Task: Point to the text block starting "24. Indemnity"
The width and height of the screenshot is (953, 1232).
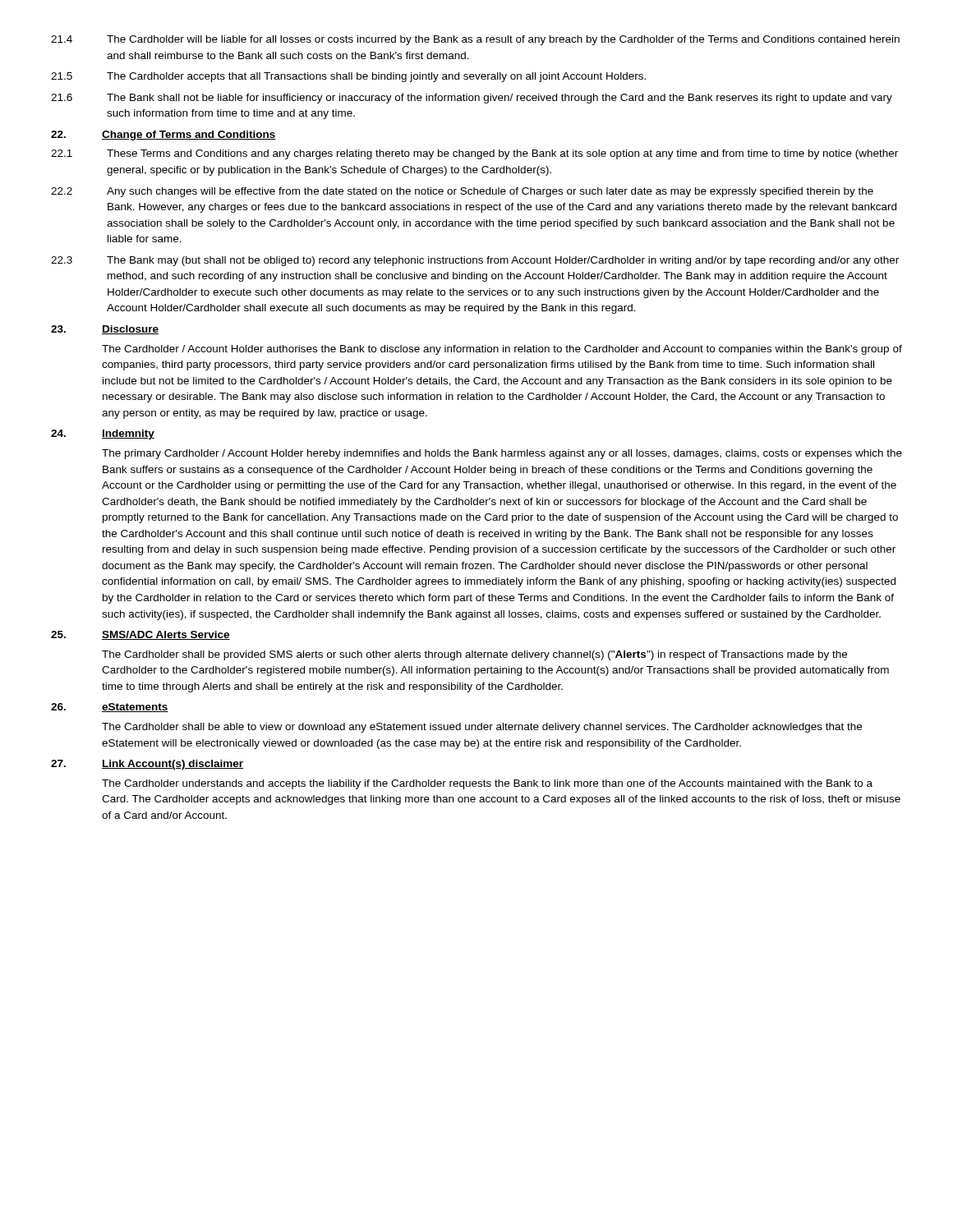Action: (103, 434)
